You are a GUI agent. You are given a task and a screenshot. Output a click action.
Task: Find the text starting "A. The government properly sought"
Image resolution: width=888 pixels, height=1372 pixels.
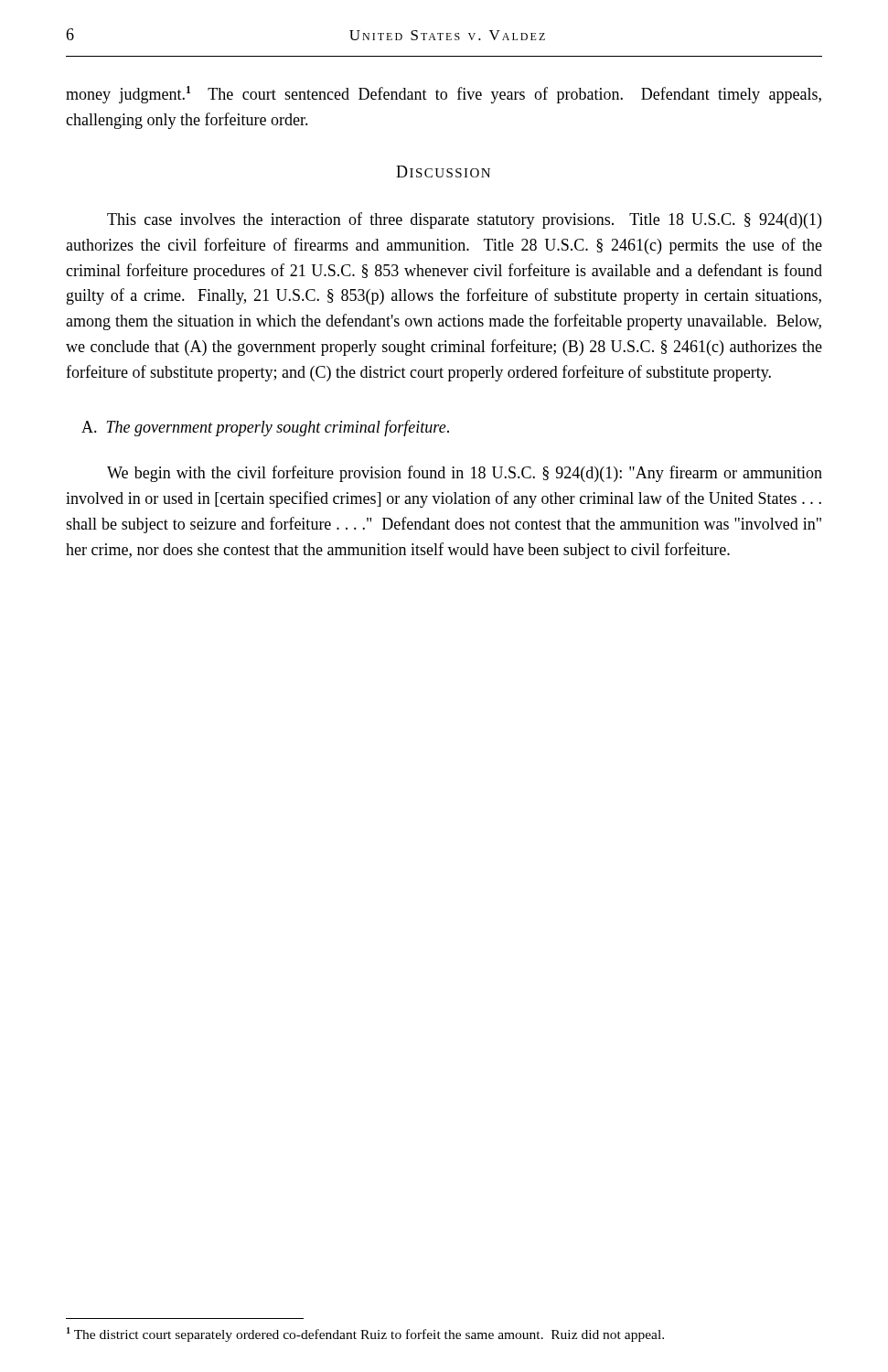coord(258,427)
